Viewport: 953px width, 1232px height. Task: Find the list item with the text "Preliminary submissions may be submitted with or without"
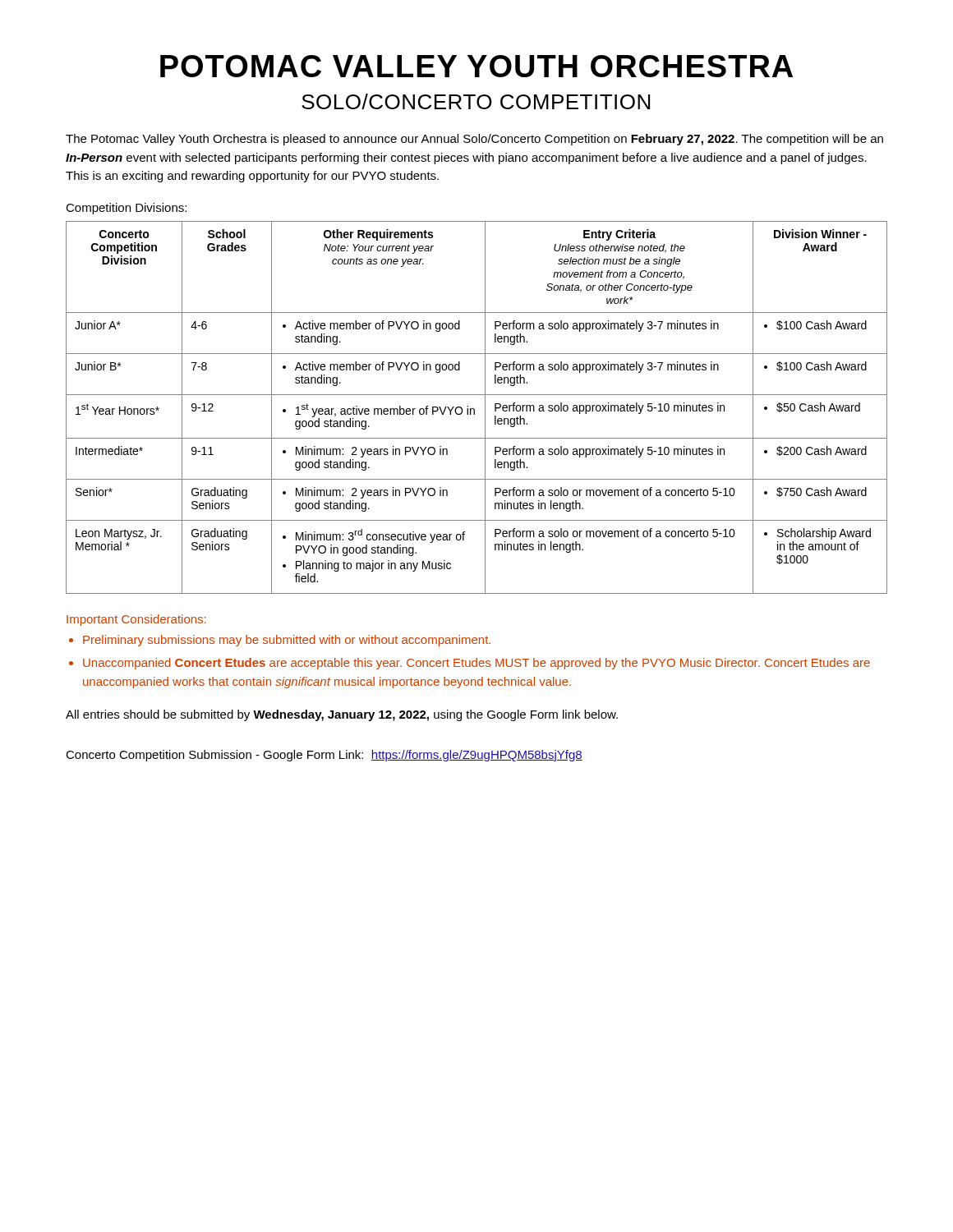click(x=485, y=640)
